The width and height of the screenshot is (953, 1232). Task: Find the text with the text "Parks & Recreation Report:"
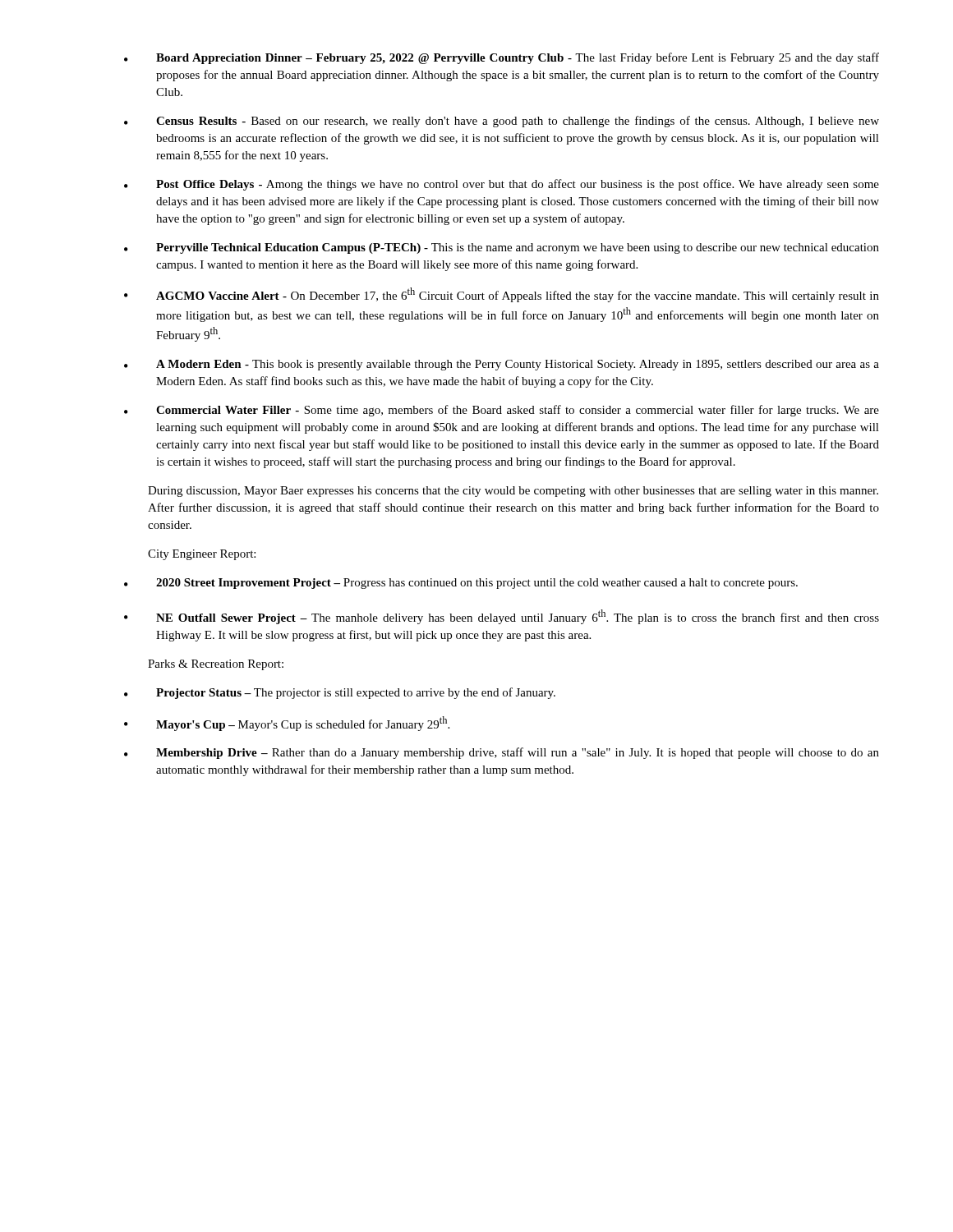coord(216,664)
